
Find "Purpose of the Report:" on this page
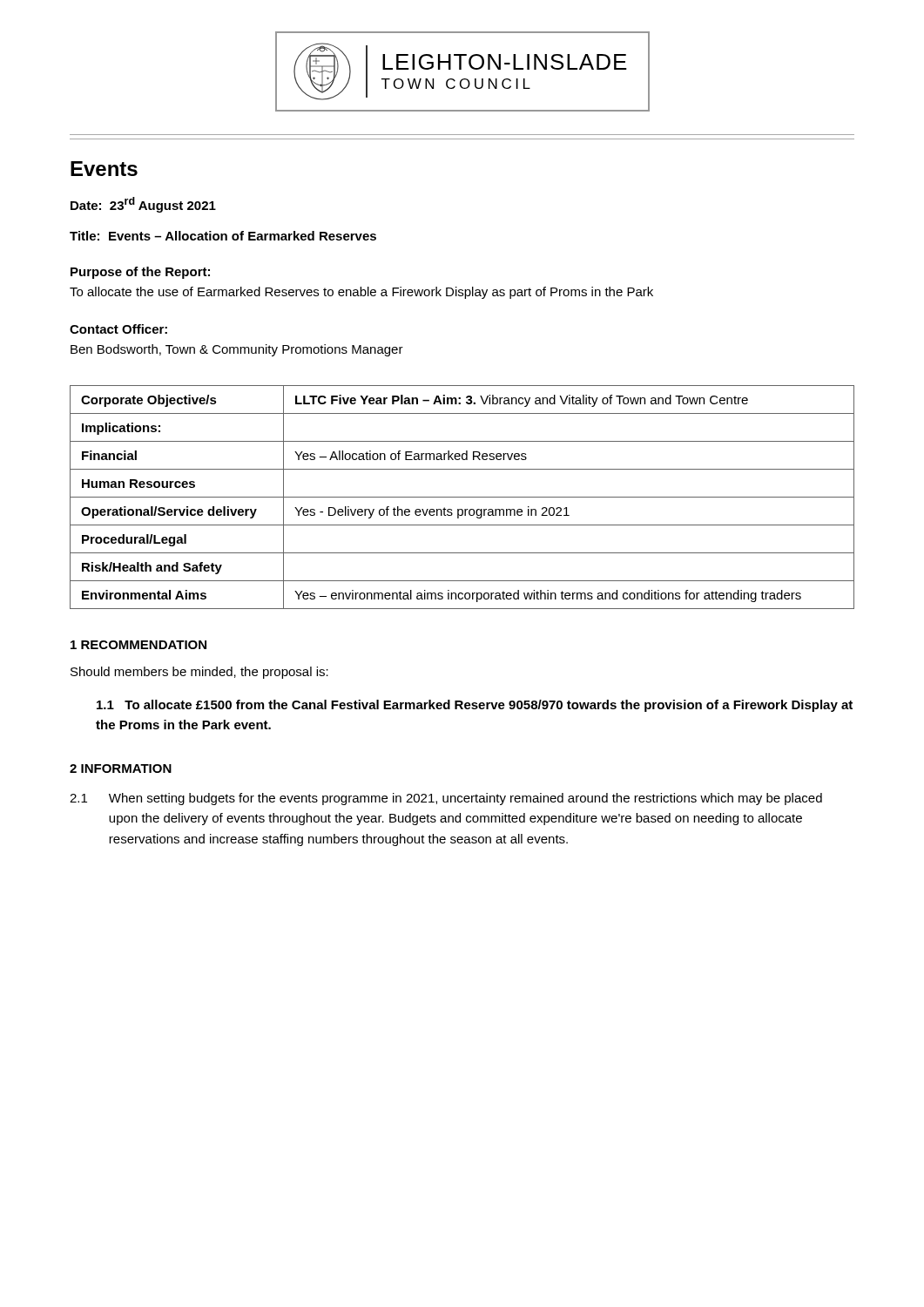140,271
